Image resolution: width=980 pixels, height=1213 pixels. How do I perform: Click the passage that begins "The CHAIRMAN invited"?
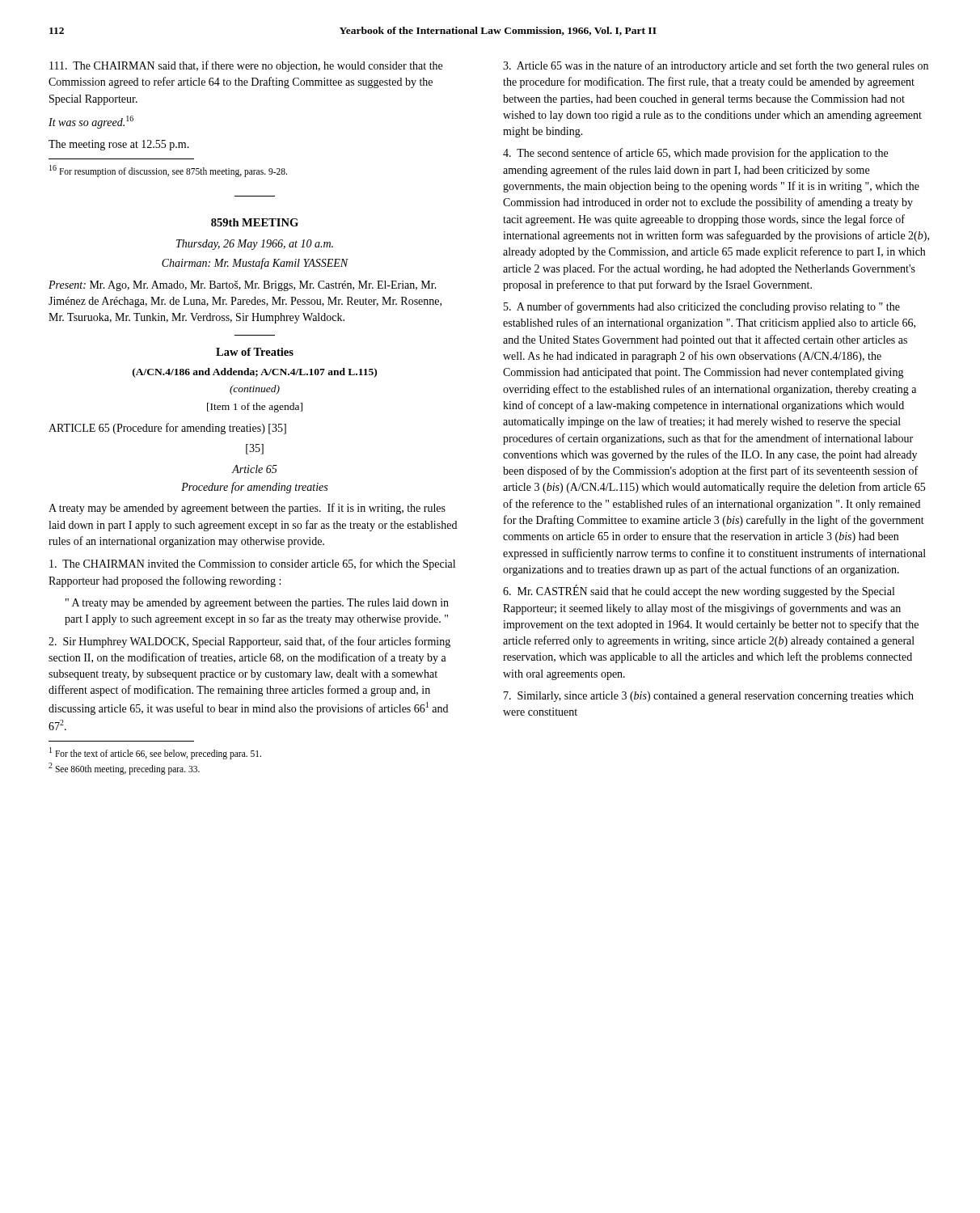[x=252, y=573]
